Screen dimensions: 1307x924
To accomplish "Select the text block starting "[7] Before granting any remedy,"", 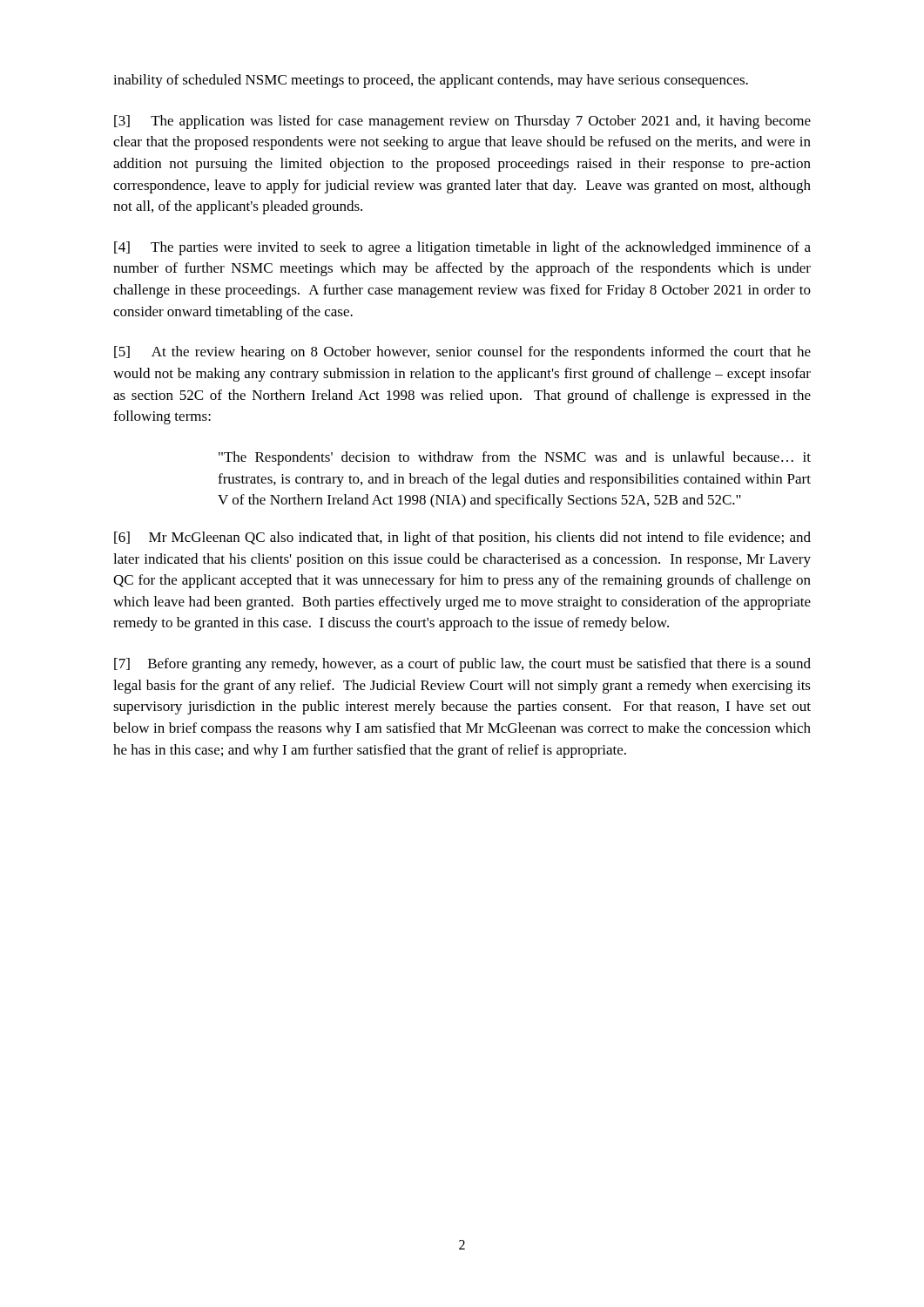I will (462, 707).
